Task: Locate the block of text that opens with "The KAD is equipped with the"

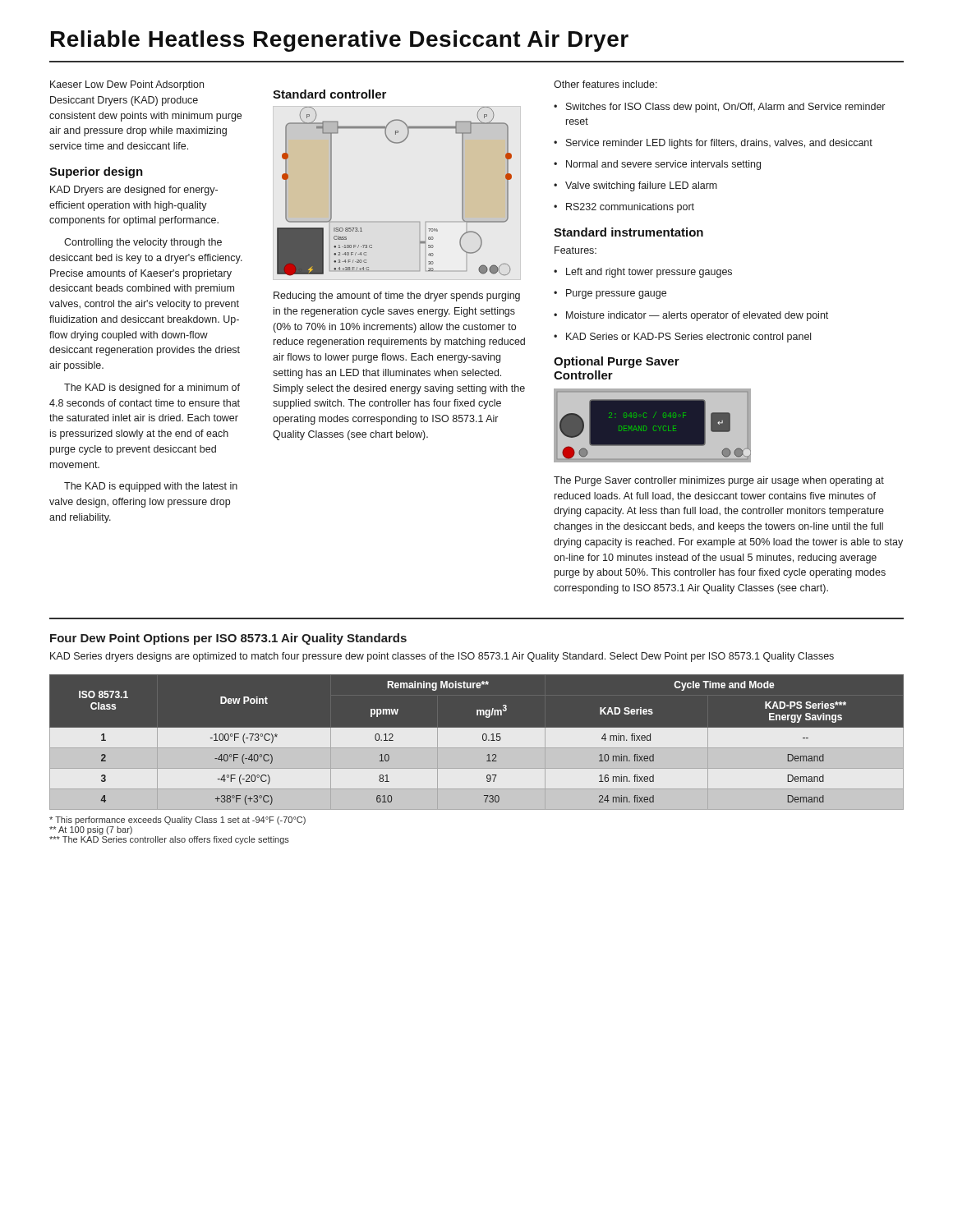Action: [143, 502]
